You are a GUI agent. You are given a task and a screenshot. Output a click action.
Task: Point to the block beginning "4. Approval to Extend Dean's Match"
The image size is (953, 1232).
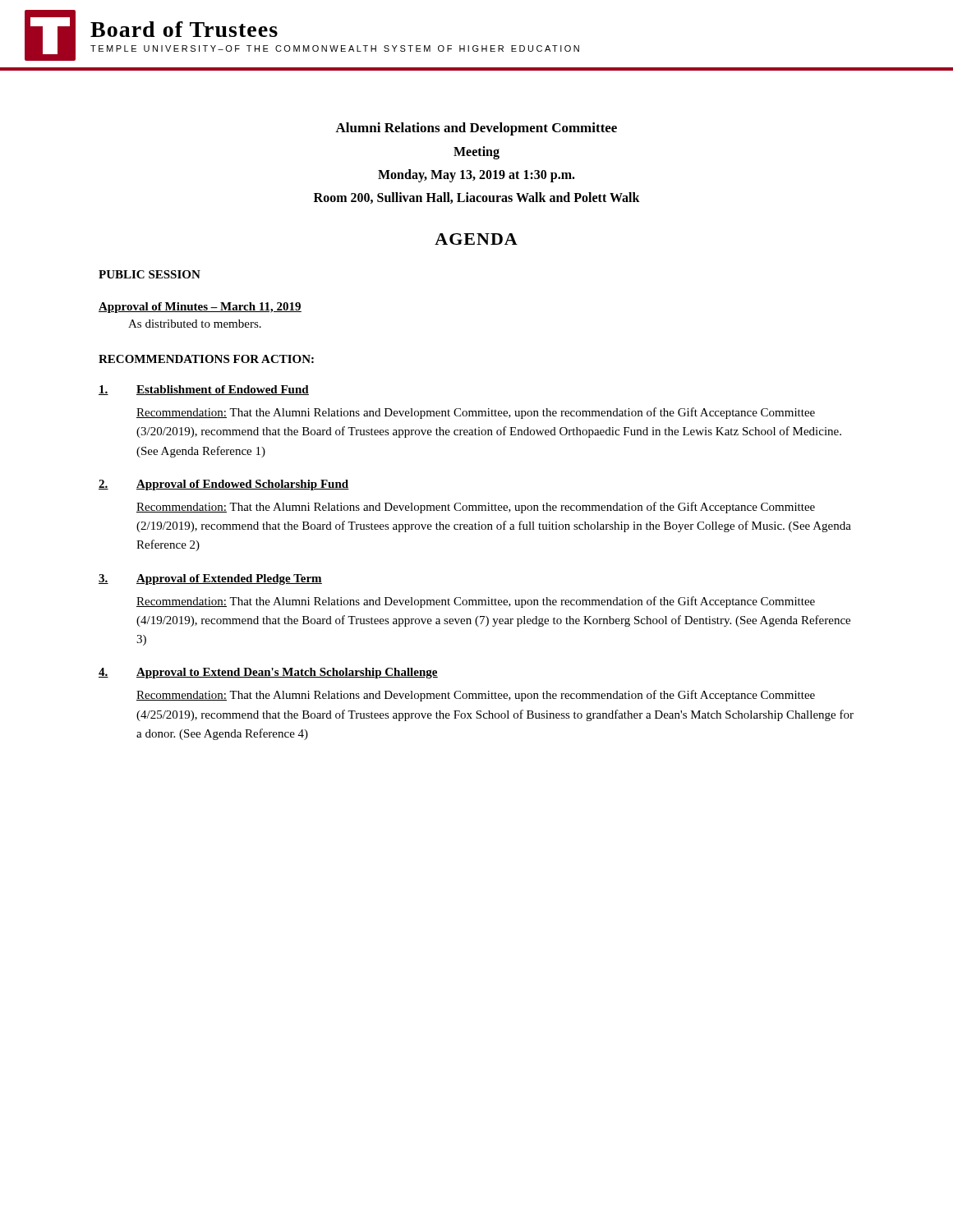pos(476,704)
